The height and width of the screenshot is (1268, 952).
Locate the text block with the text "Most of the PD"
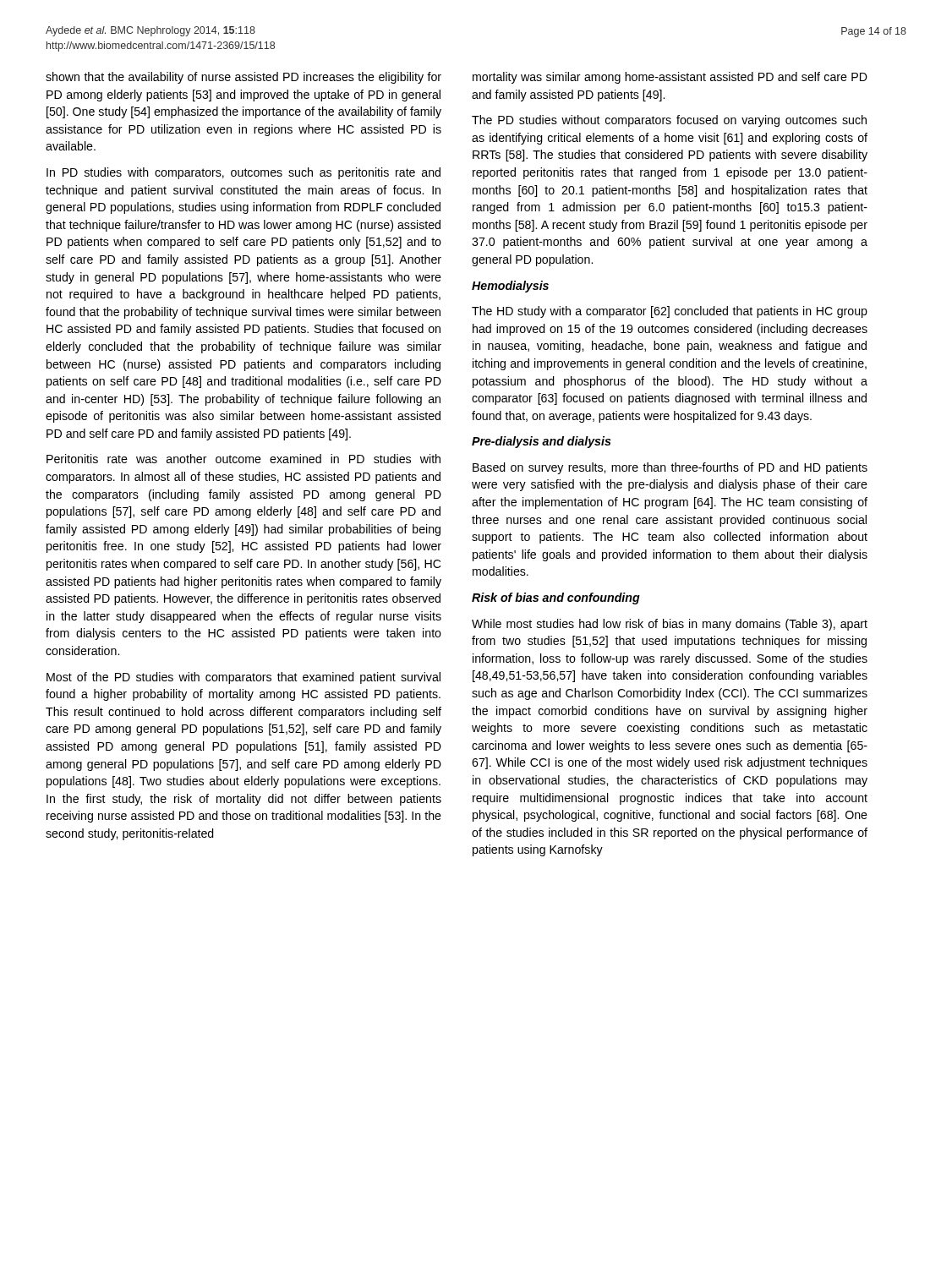click(x=244, y=755)
